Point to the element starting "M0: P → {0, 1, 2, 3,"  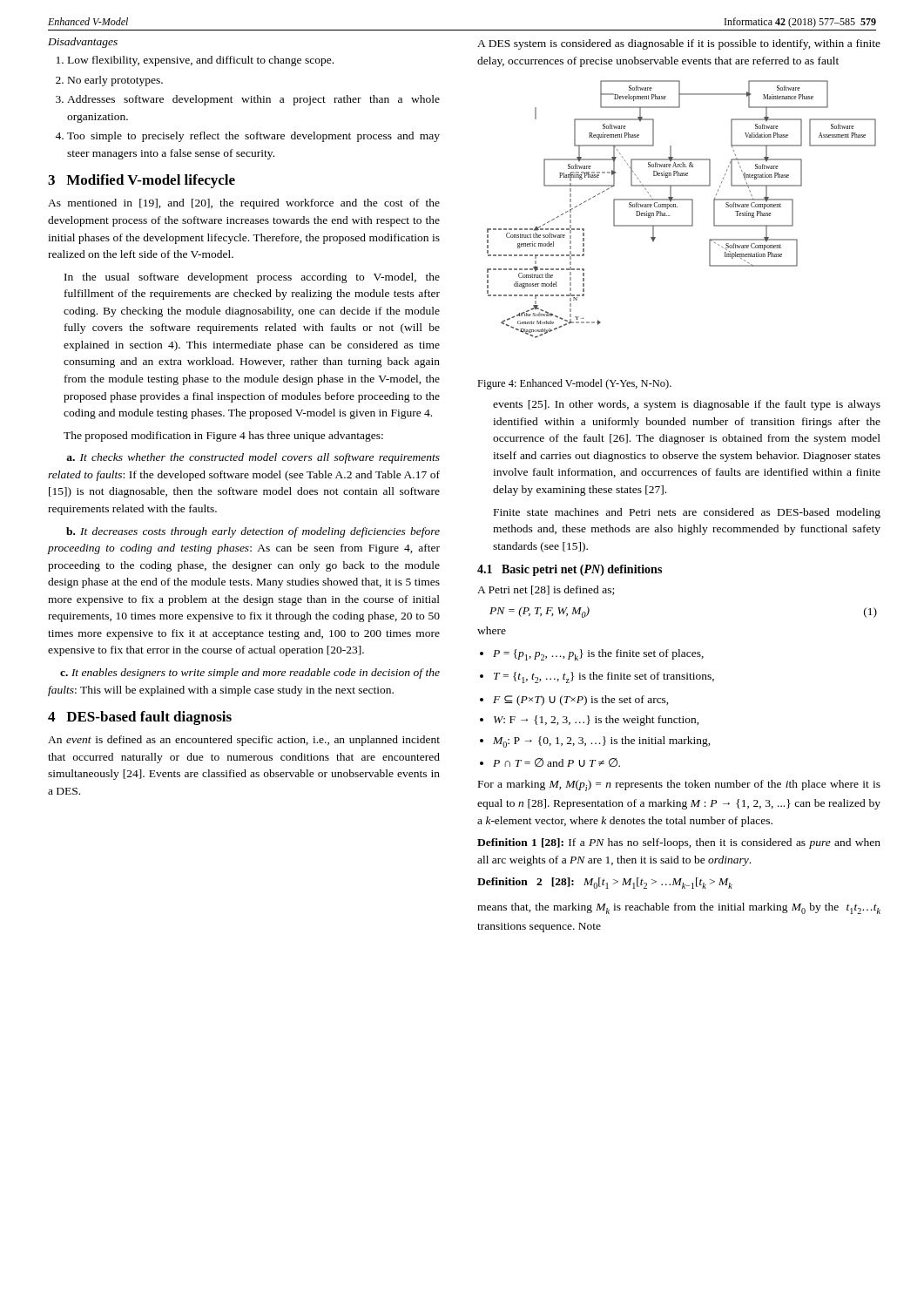point(602,741)
